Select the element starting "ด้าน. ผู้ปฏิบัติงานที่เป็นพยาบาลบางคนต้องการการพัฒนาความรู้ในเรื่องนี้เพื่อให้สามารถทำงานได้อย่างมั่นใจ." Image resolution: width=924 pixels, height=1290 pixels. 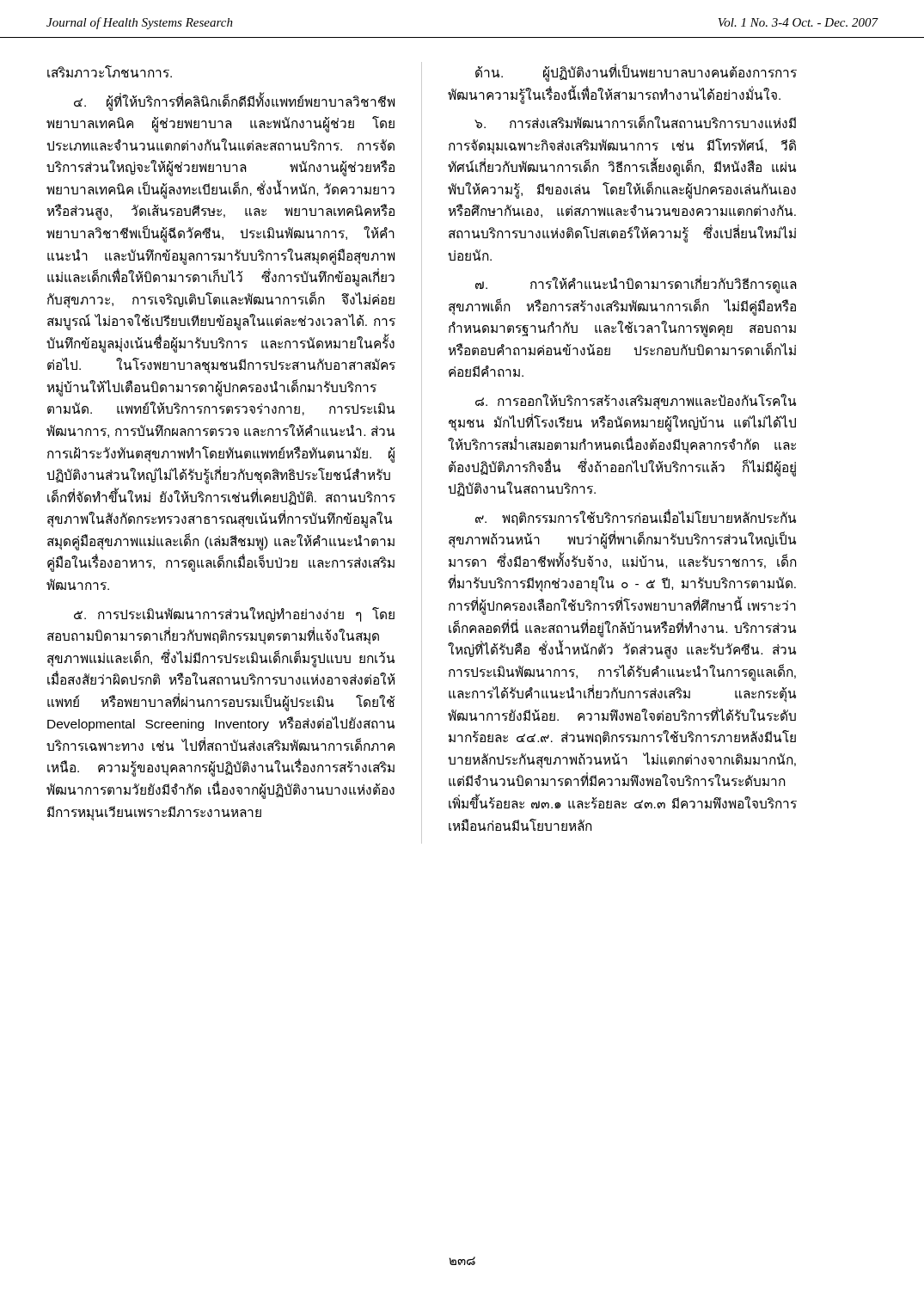point(622,84)
